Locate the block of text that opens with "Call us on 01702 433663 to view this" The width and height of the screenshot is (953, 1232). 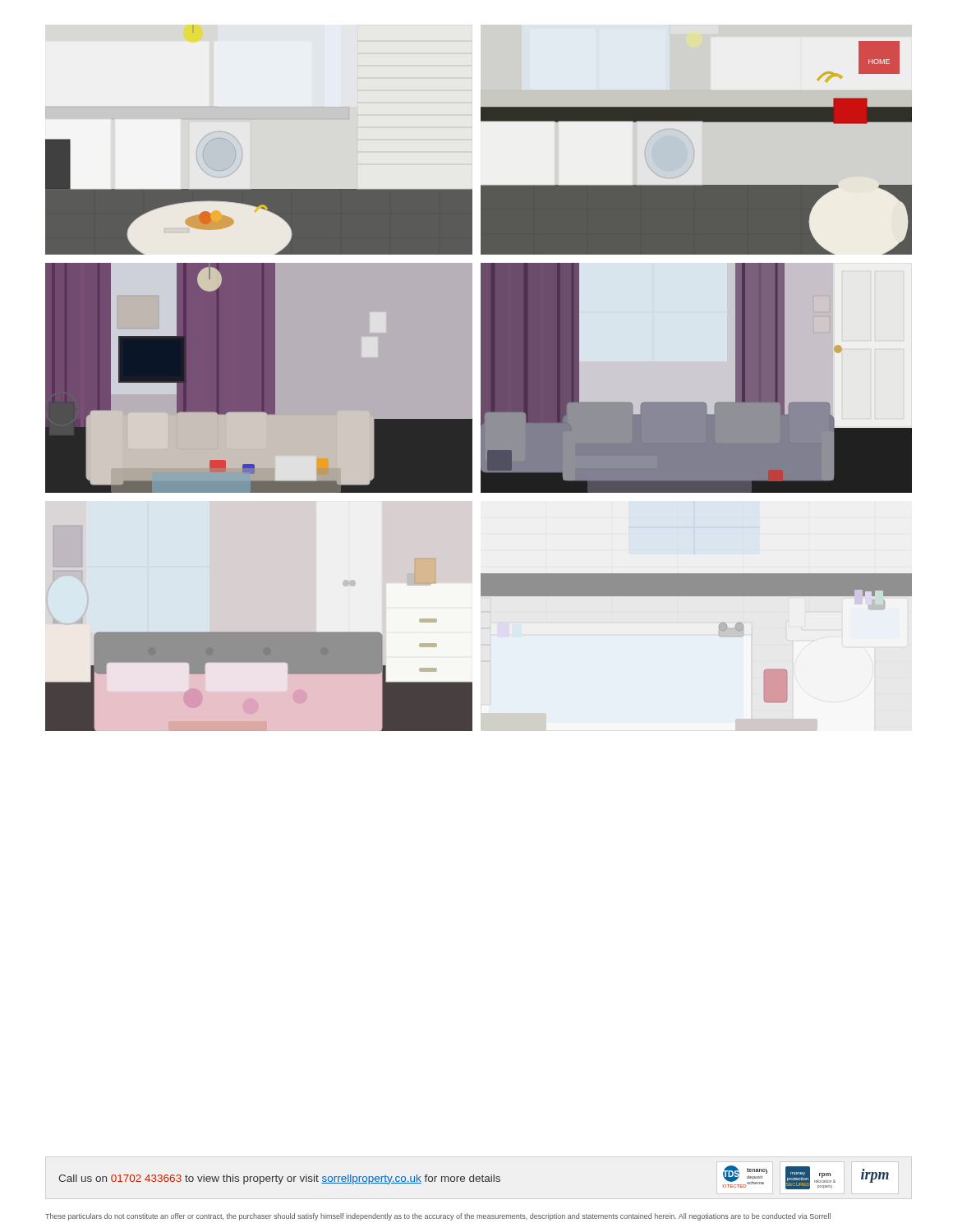coord(479,1178)
